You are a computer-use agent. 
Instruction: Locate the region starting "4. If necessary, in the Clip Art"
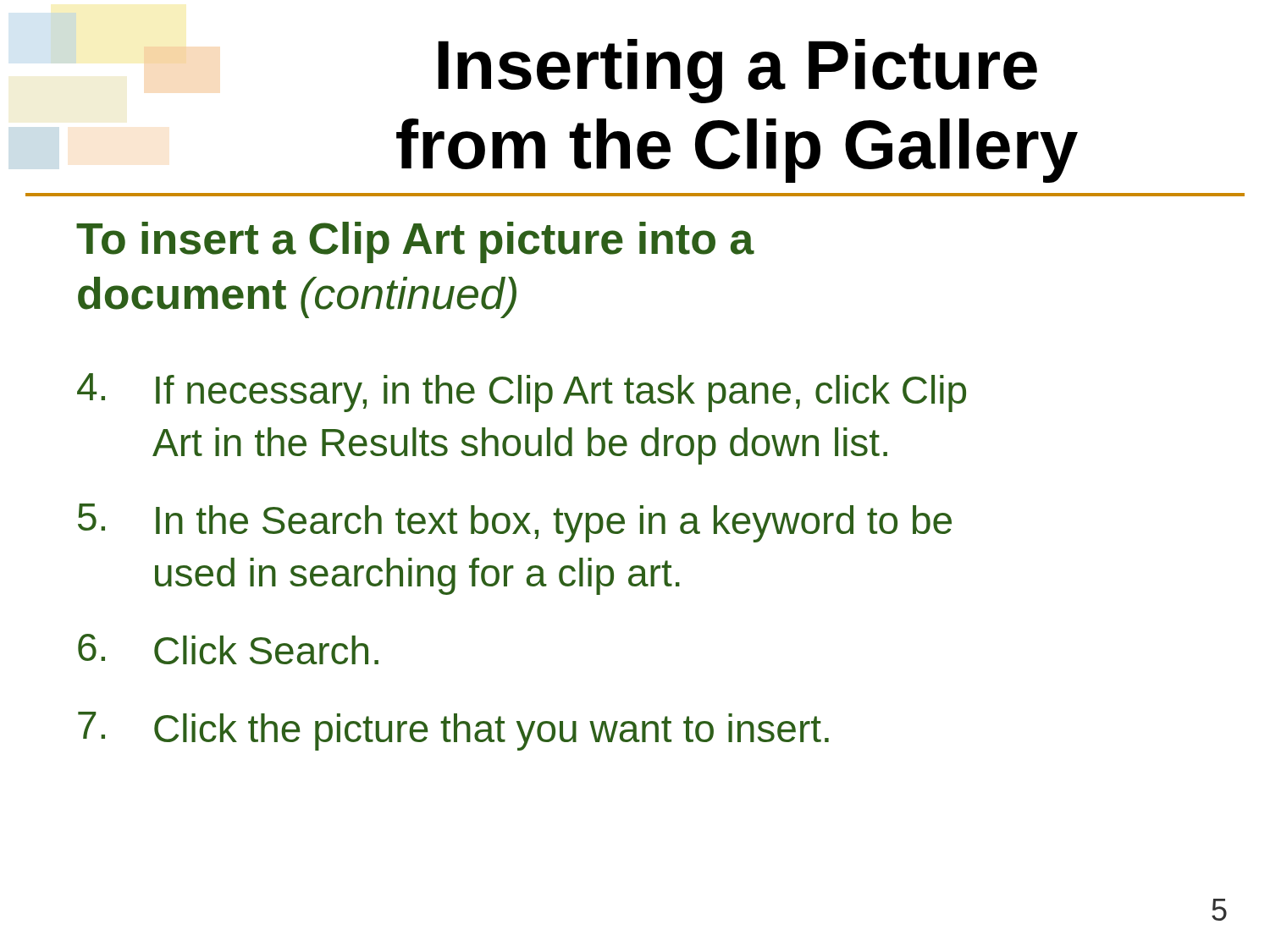pos(522,416)
